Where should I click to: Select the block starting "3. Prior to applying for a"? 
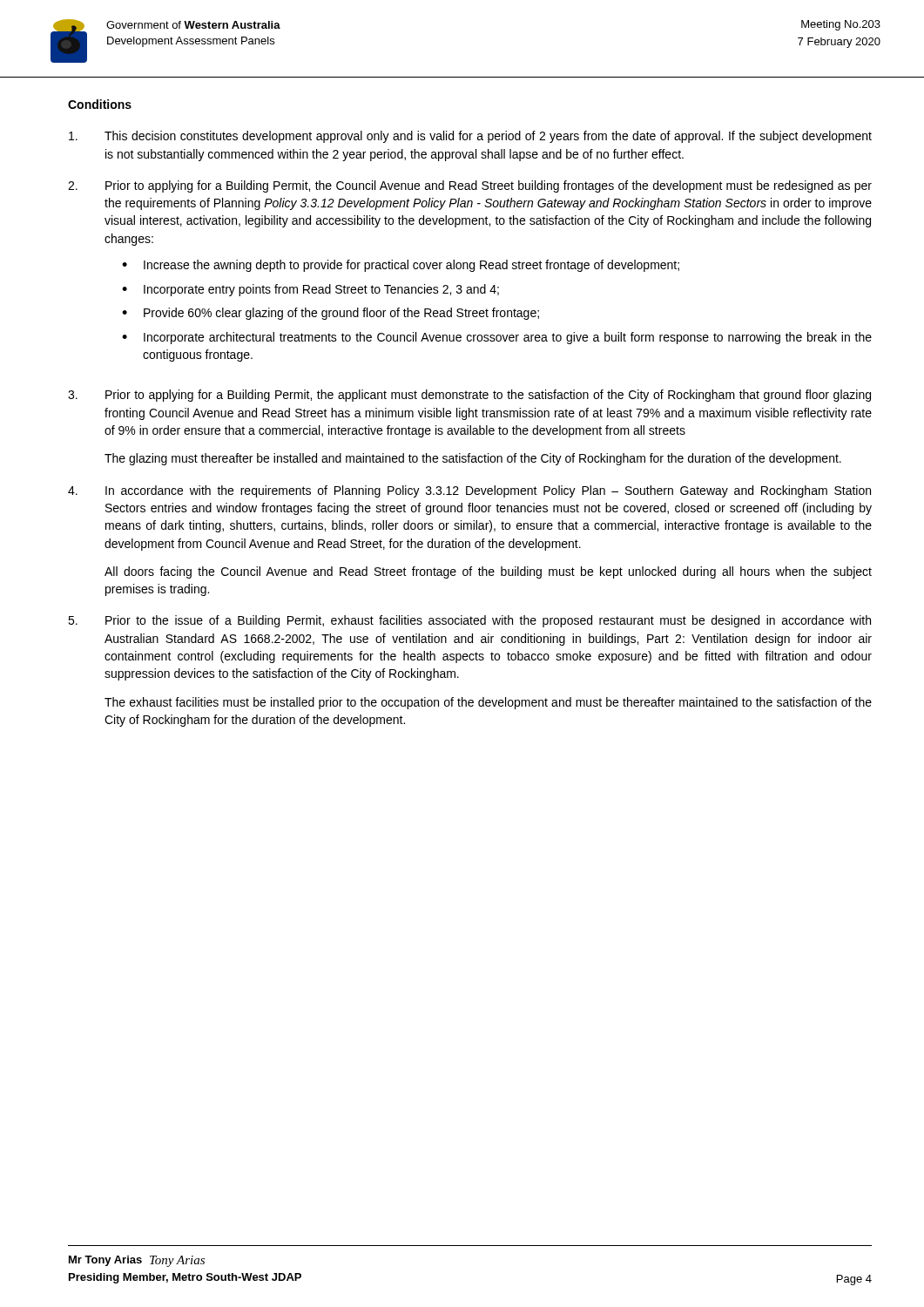[470, 427]
